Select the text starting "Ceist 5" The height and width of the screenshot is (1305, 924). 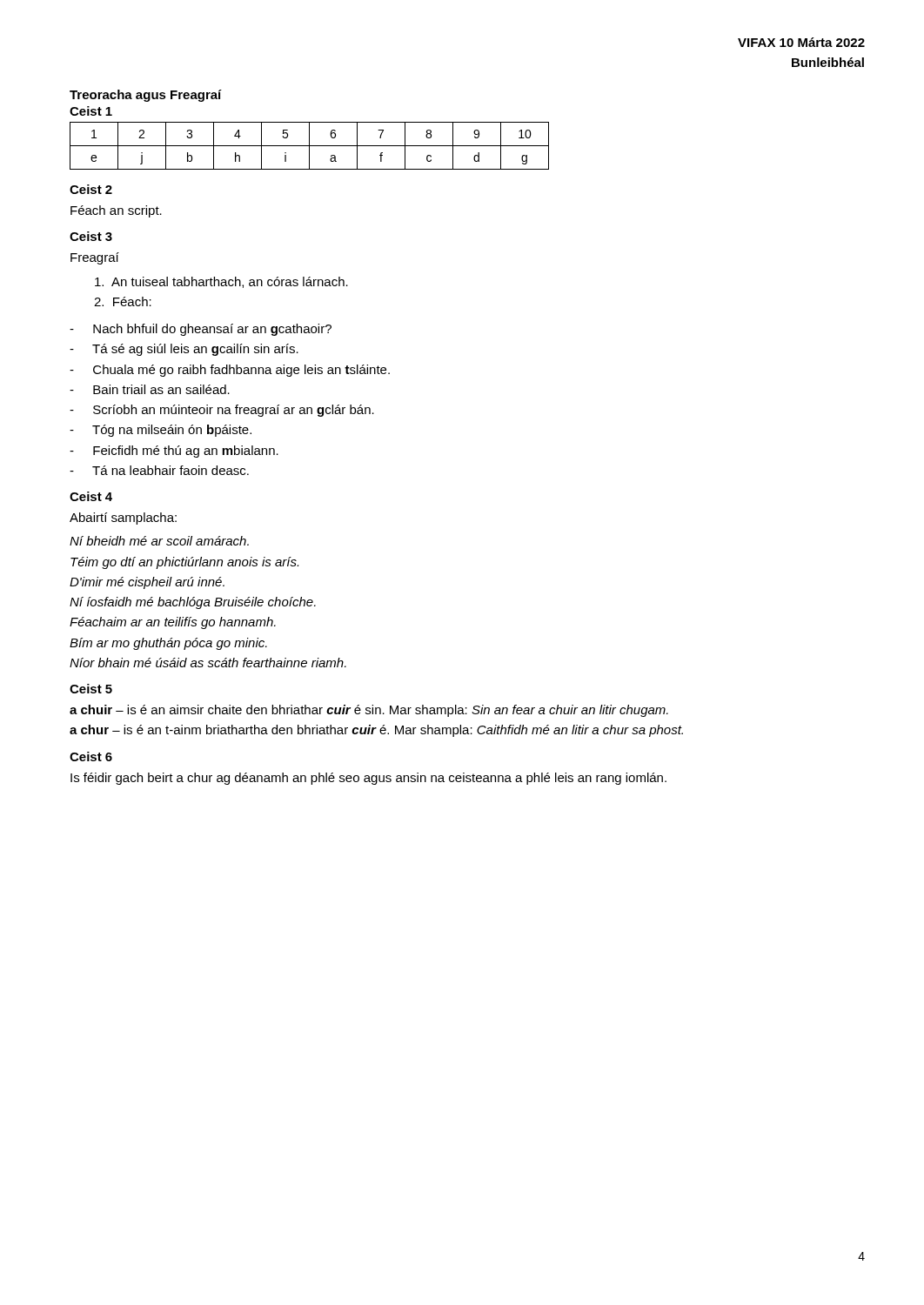[91, 689]
